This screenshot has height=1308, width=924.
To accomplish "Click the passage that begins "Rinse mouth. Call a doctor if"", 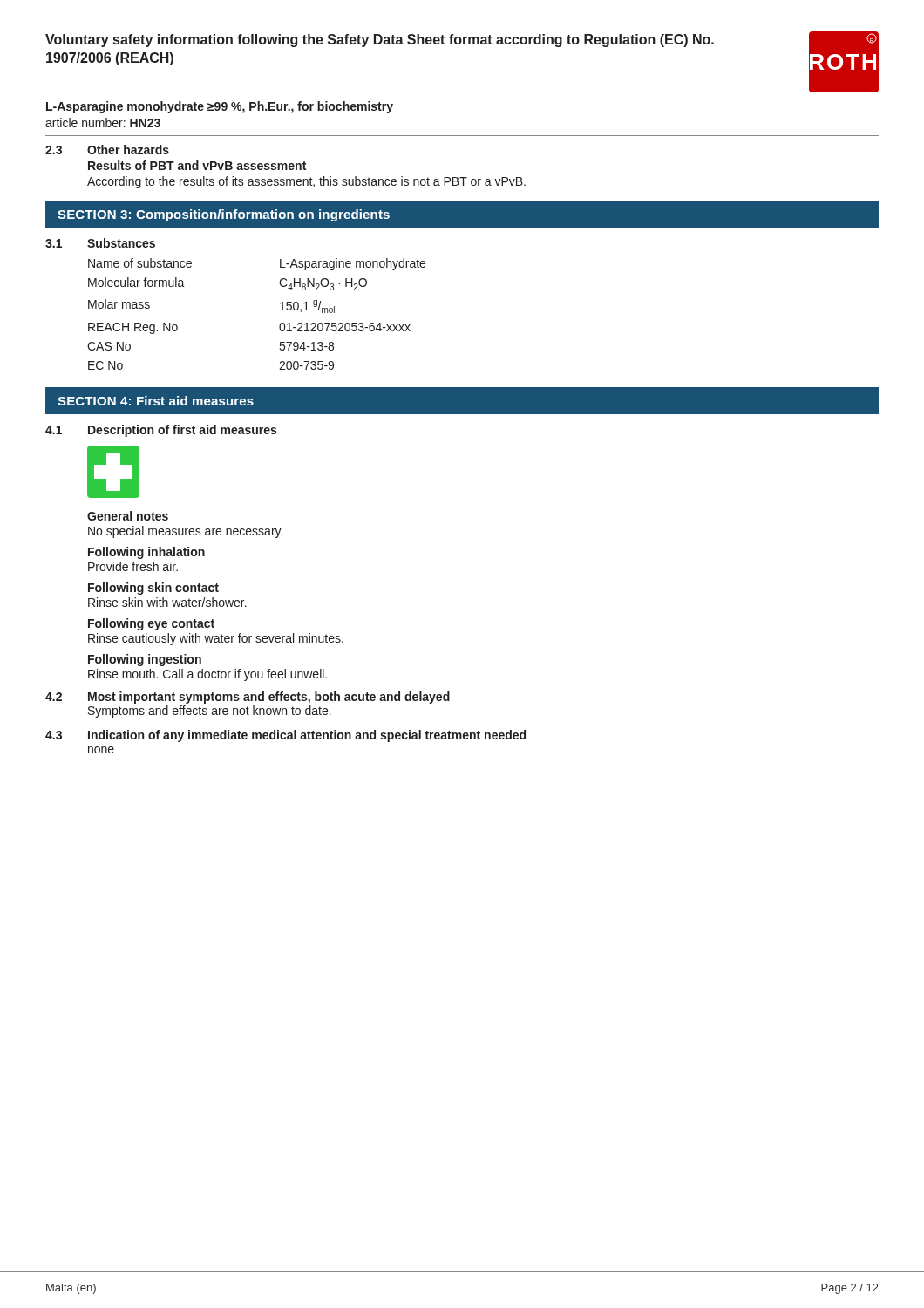I will [208, 674].
